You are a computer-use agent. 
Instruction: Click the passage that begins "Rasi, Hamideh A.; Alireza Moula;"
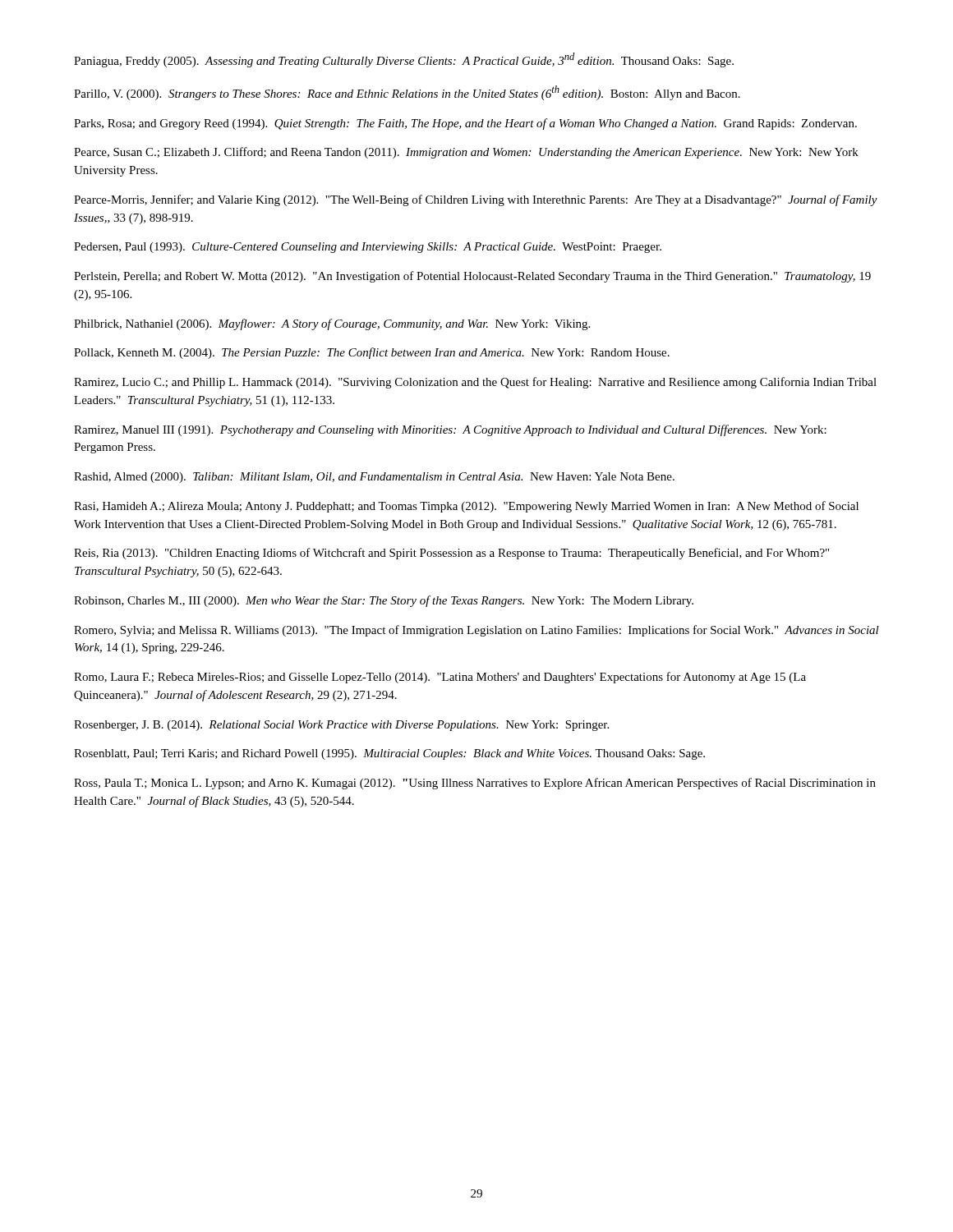467,515
